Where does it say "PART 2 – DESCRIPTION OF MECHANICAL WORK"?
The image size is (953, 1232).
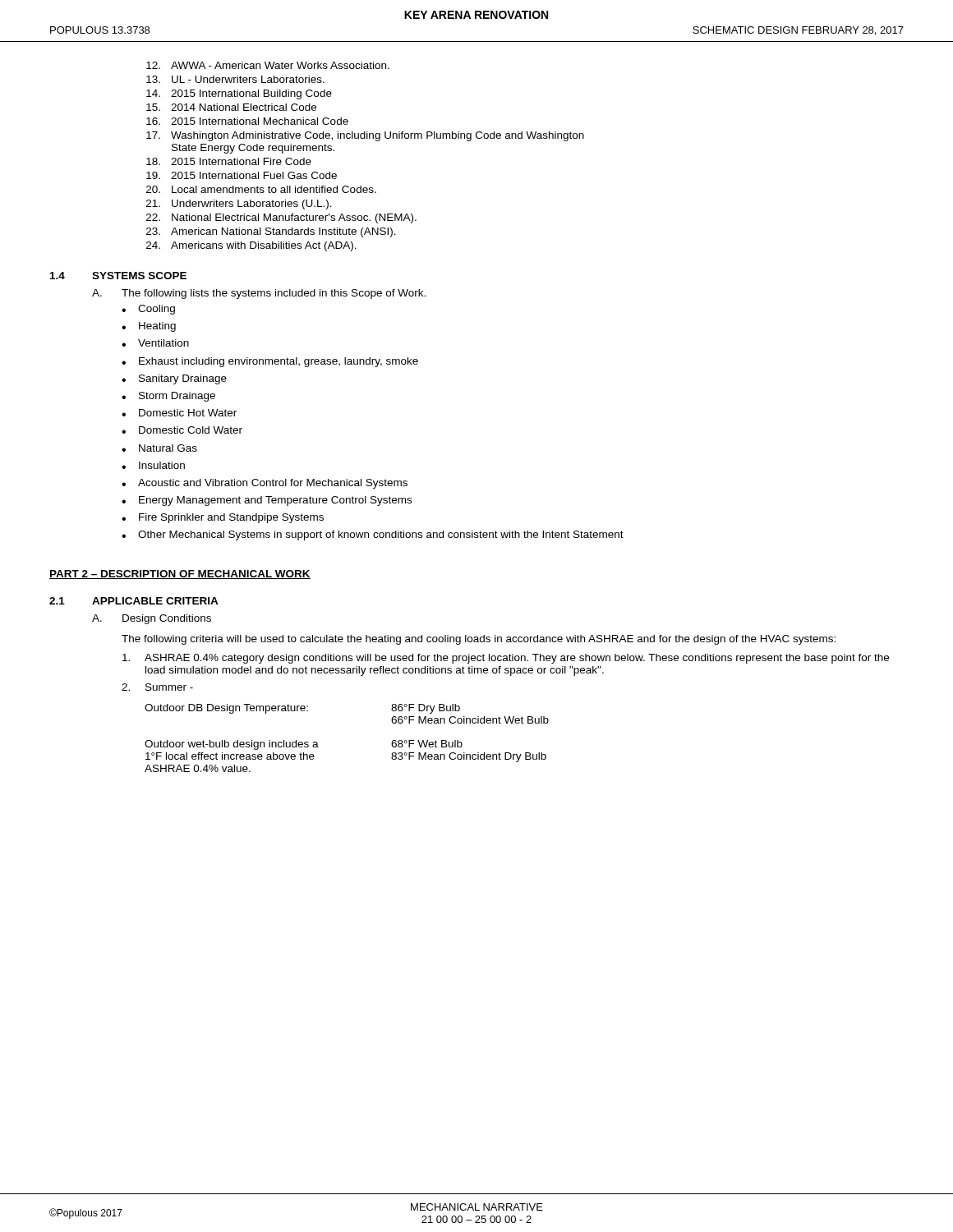pos(180,573)
